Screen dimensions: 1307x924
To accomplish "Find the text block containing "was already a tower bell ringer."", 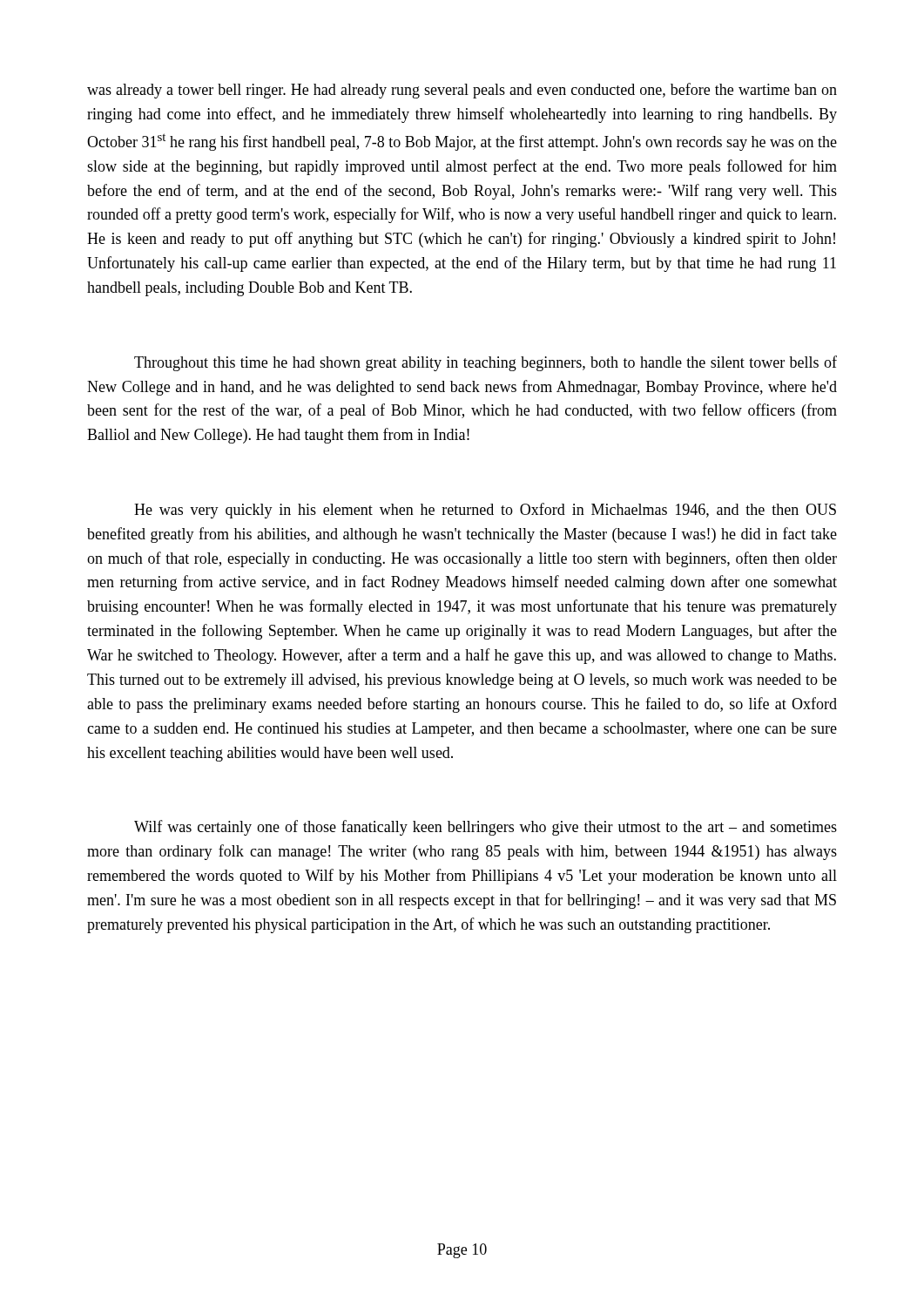I will [x=462, y=190].
